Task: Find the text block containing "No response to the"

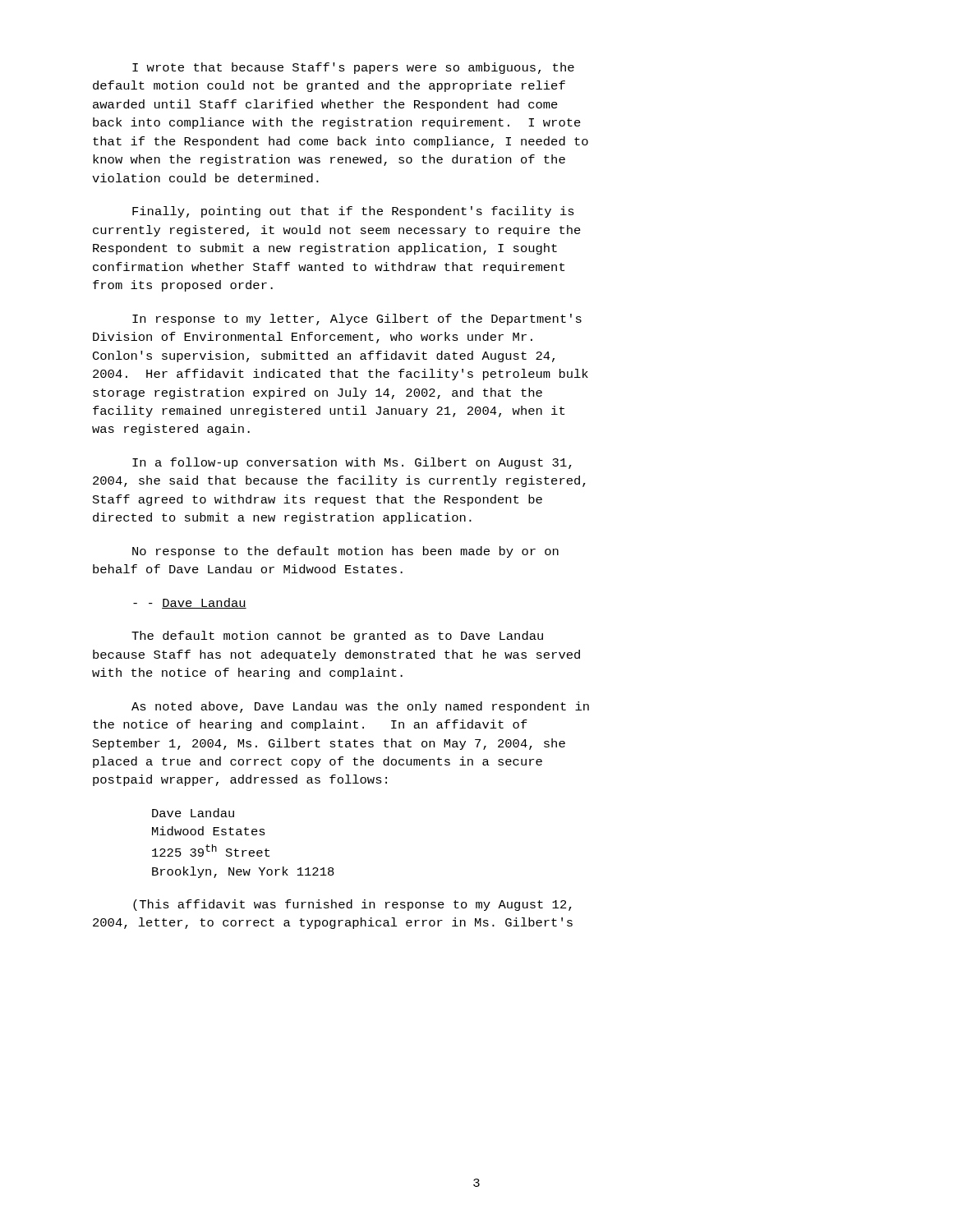Action: (x=326, y=561)
